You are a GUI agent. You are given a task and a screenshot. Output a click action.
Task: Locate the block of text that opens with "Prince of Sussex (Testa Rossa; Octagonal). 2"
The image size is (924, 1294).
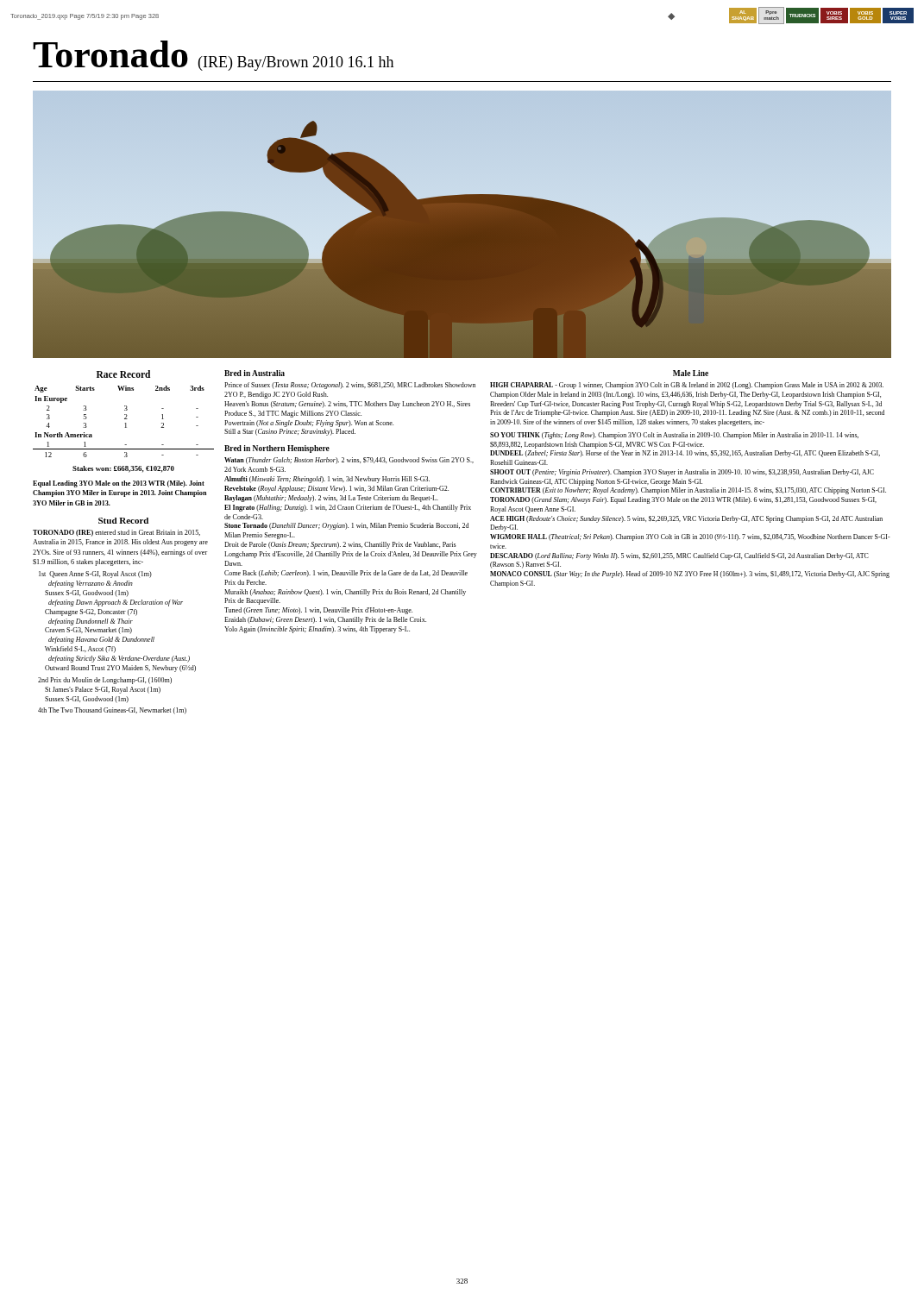pos(350,409)
